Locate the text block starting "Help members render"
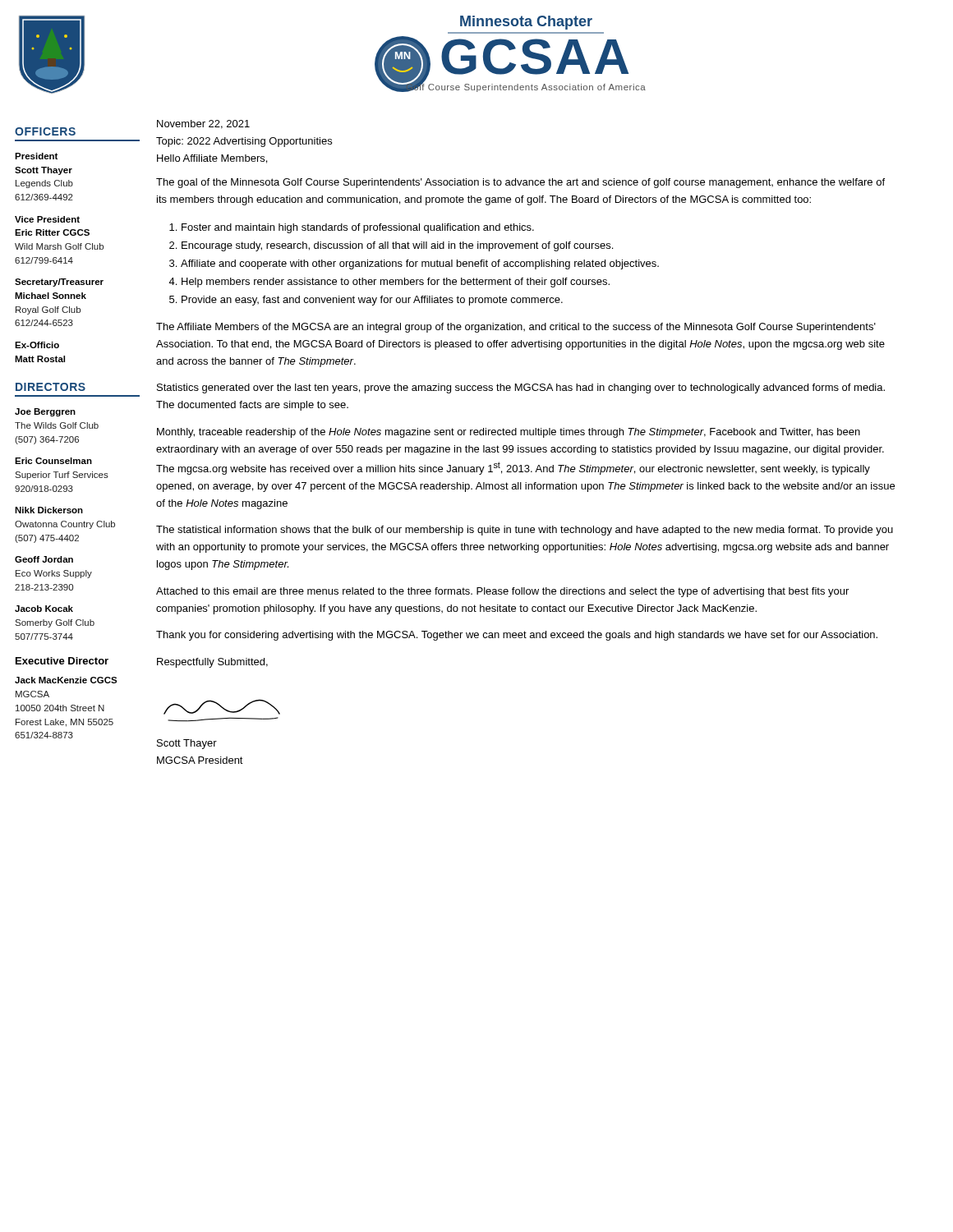The width and height of the screenshot is (953, 1232). pyautogui.click(x=396, y=281)
